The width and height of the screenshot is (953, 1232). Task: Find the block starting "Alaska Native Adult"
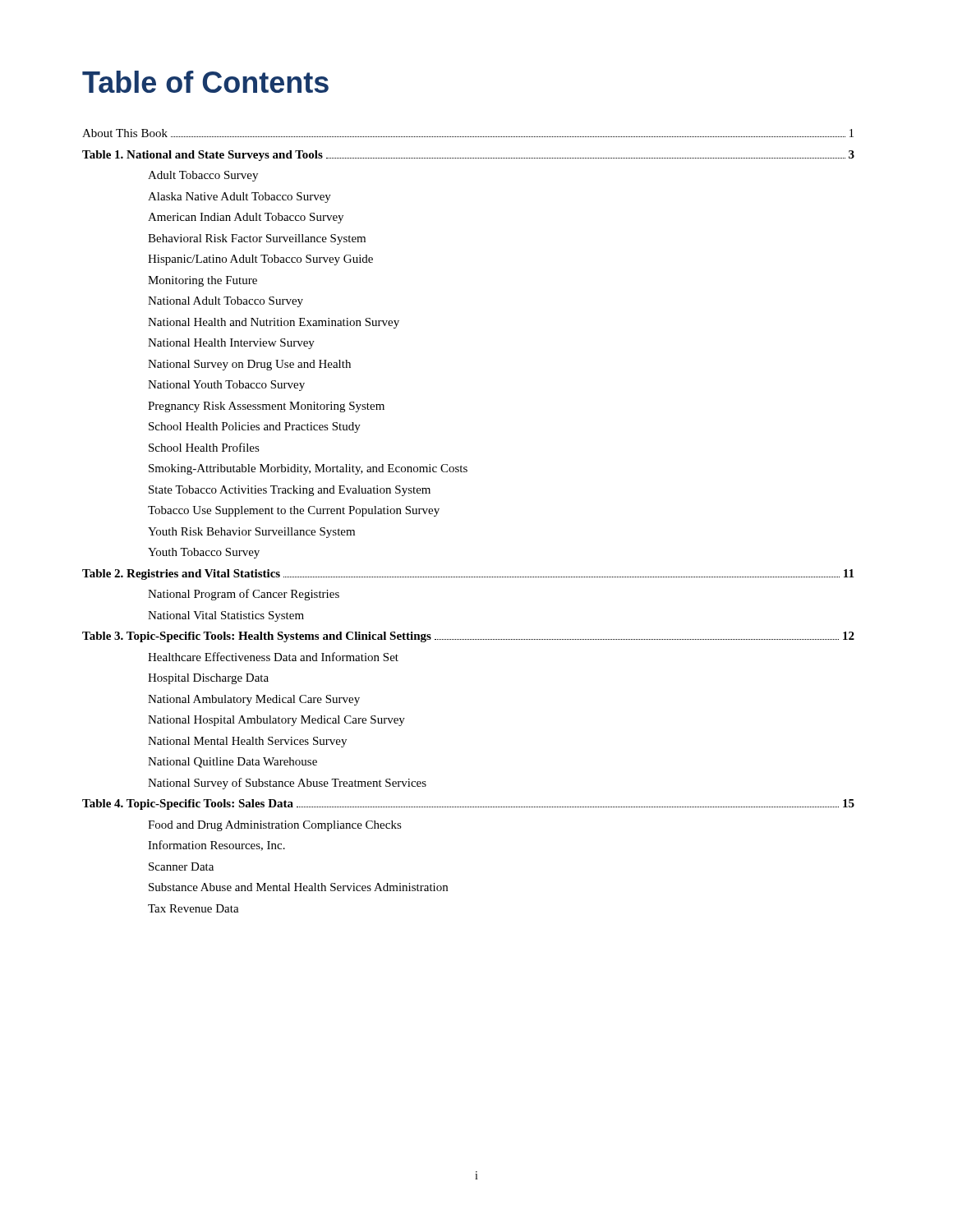[239, 198]
